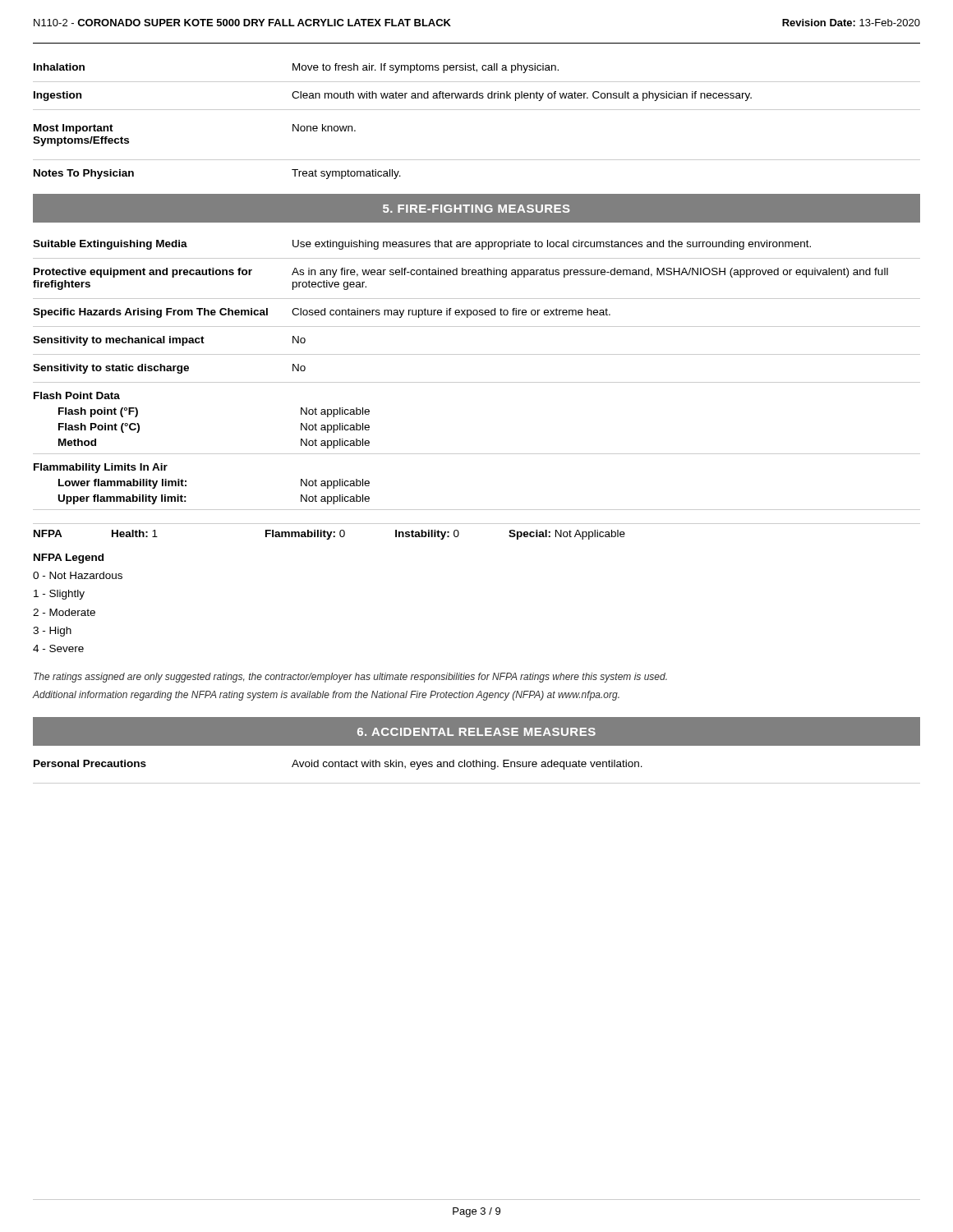Image resolution: width=953 pixels, height=1232 pixels.
Task: Select the text block containing "NFPA Health: 1 Flammability: 0"
Action: (329, 533)
